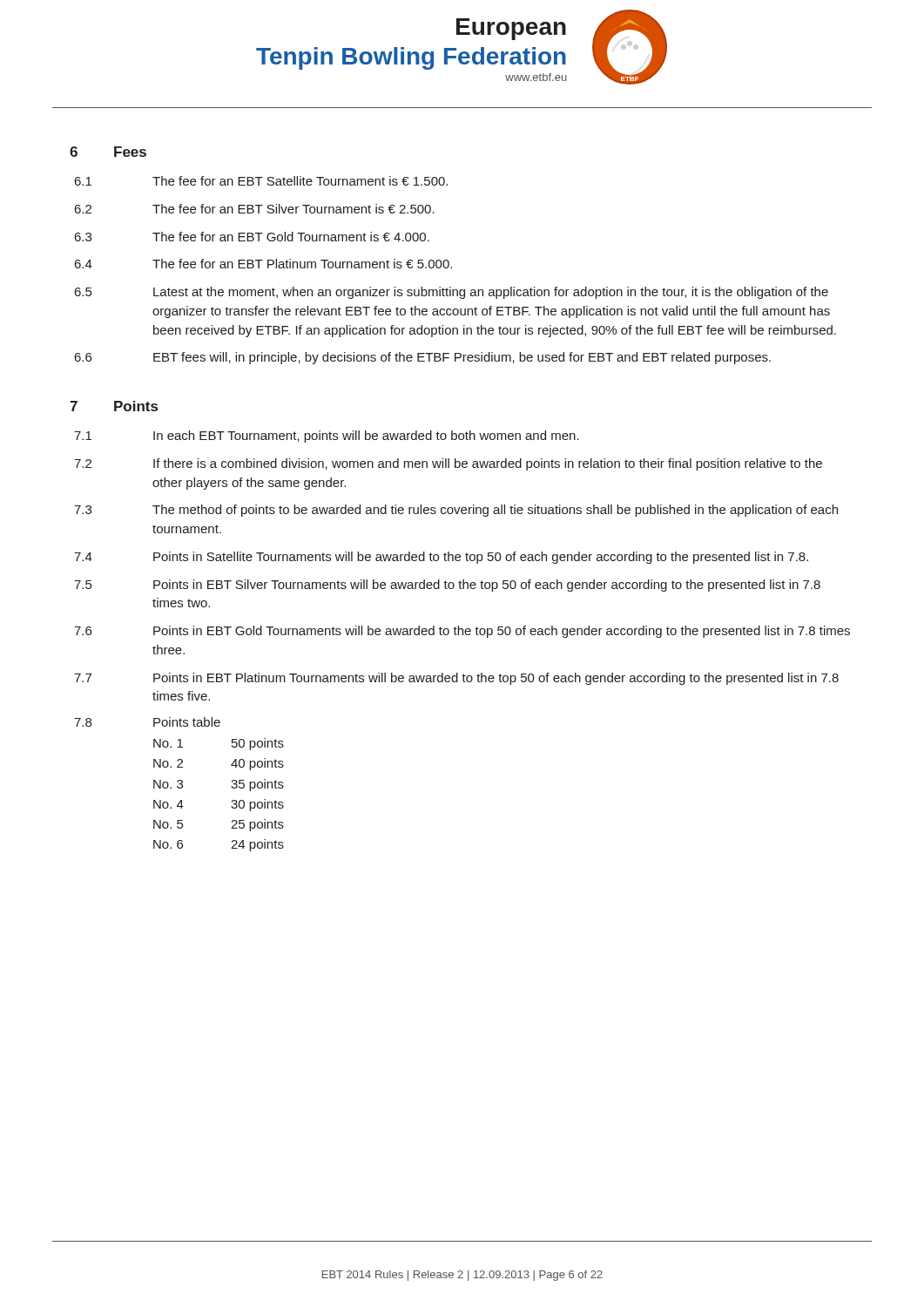924x1307 pixels.
Task: Select the list item that reads "6.3 The fee for an EBT Gold"
Action: [252, 237]
